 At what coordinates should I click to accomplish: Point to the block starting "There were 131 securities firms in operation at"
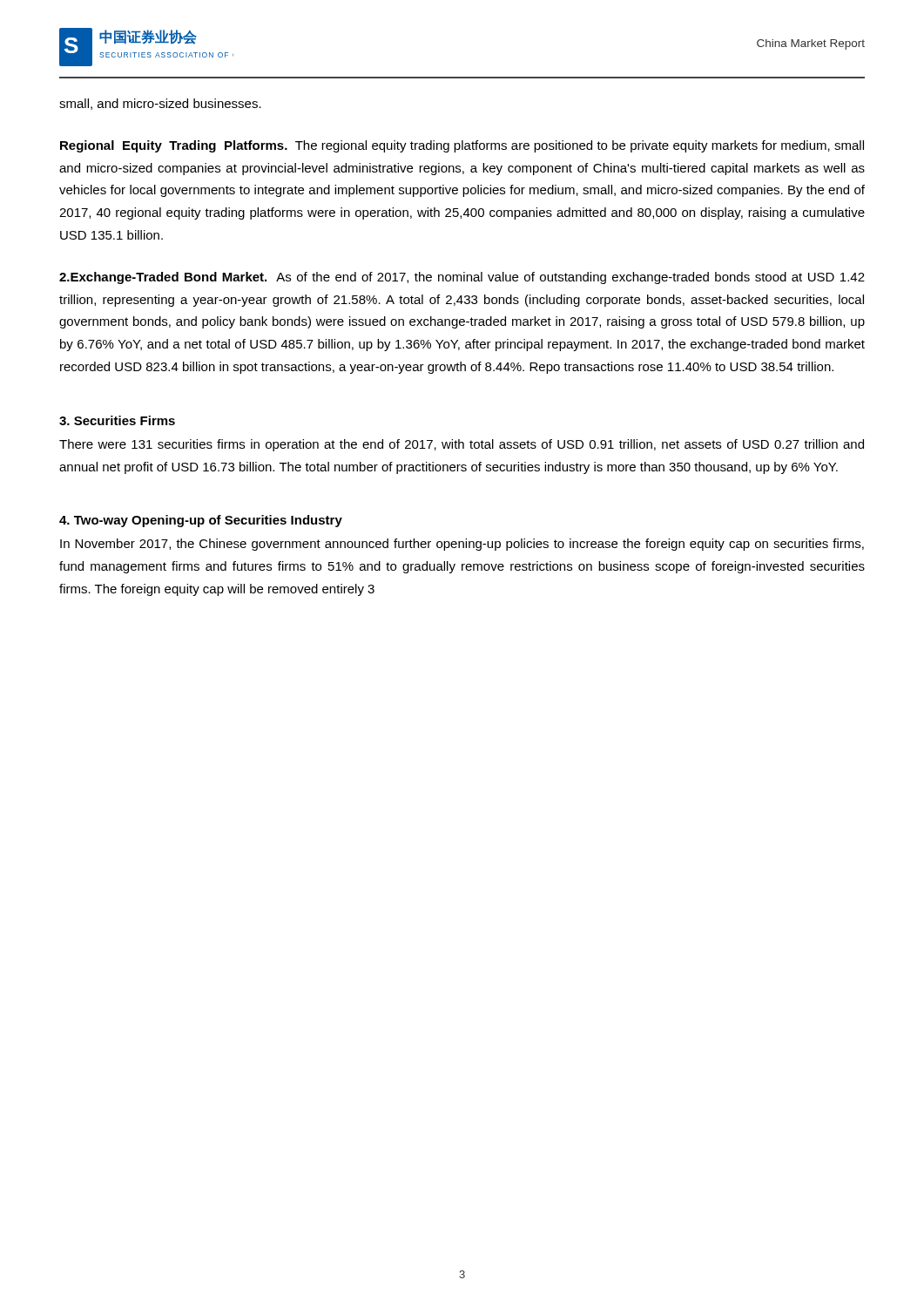pyautogui.click(x=462, y=455)
